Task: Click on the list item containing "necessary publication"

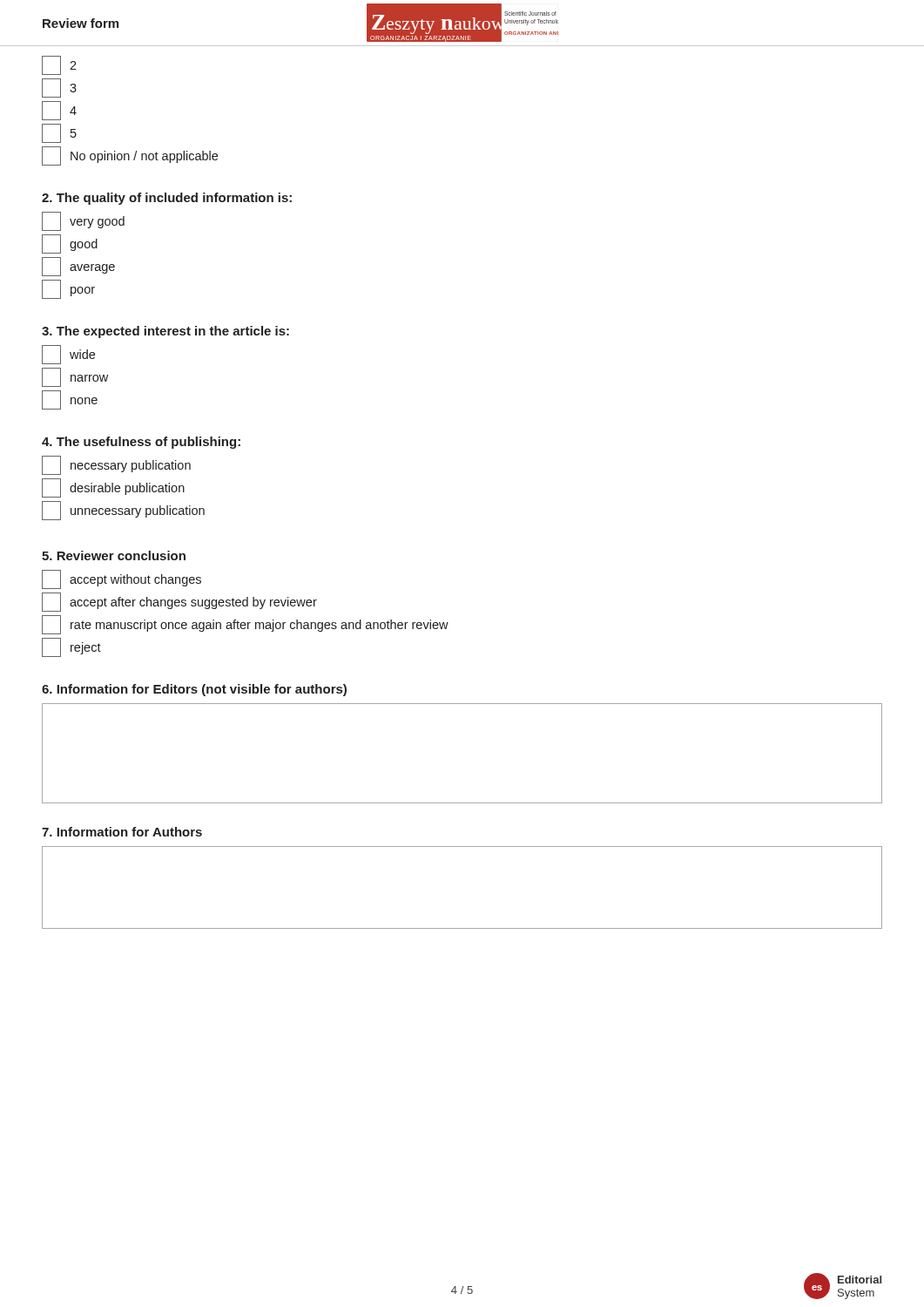Action: [x=116, y=465]
